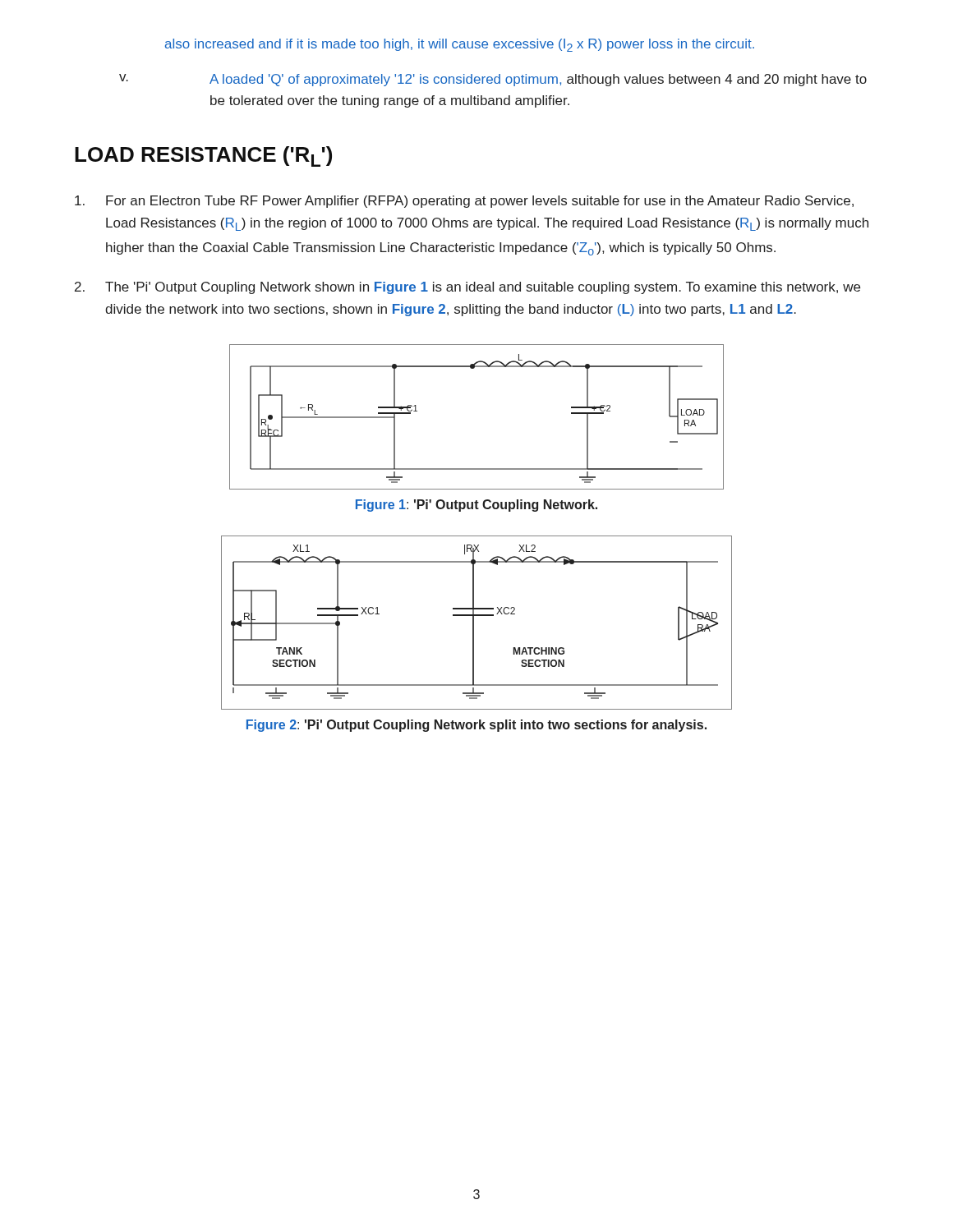Locate the list item with the text "also increased and if it is made too"
Image resolution: width=953 pixels, height=1232 pixels.
pyautogui.click(x=460, y=45)
